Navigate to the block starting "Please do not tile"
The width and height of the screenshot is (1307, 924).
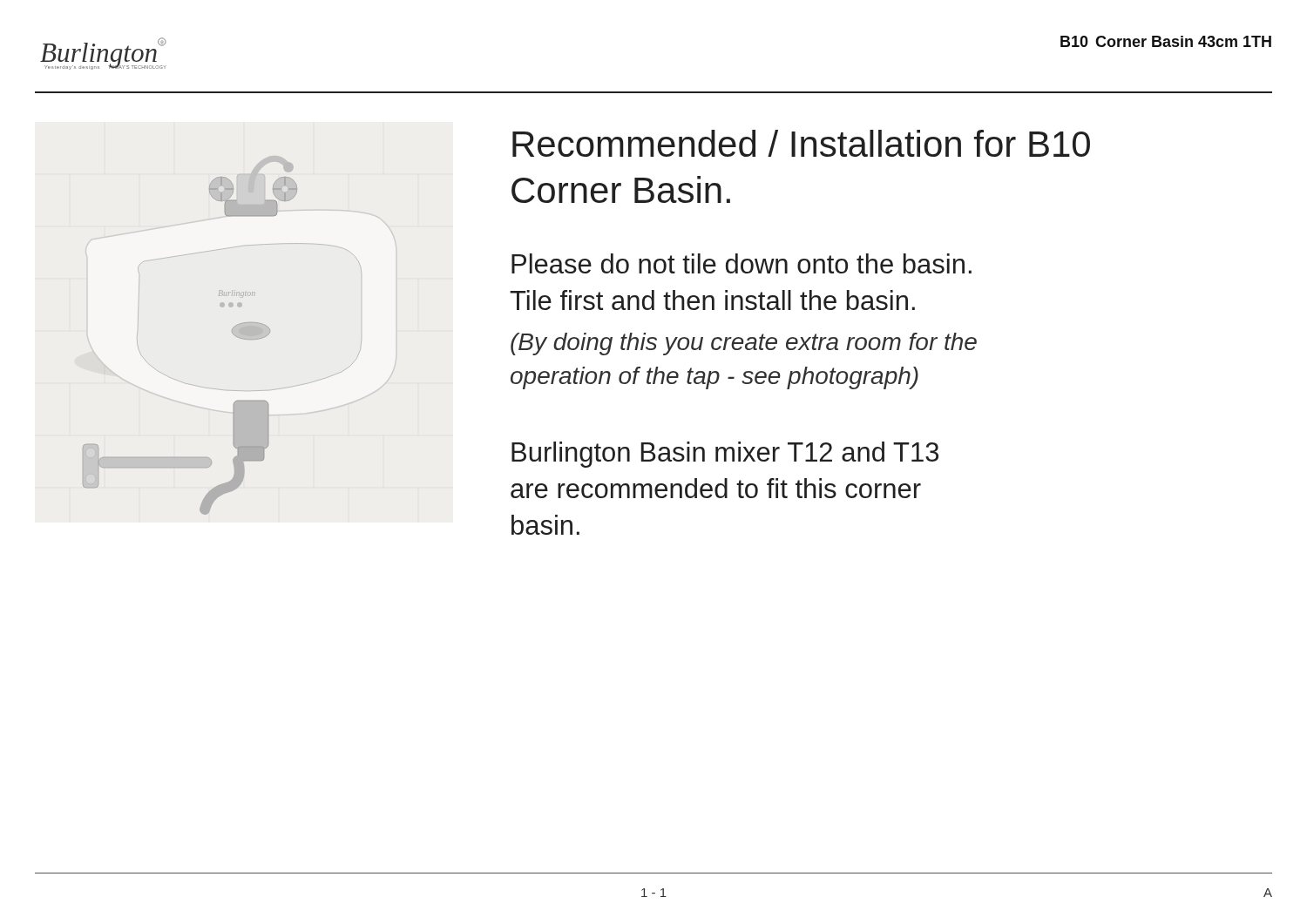[891, 320]
